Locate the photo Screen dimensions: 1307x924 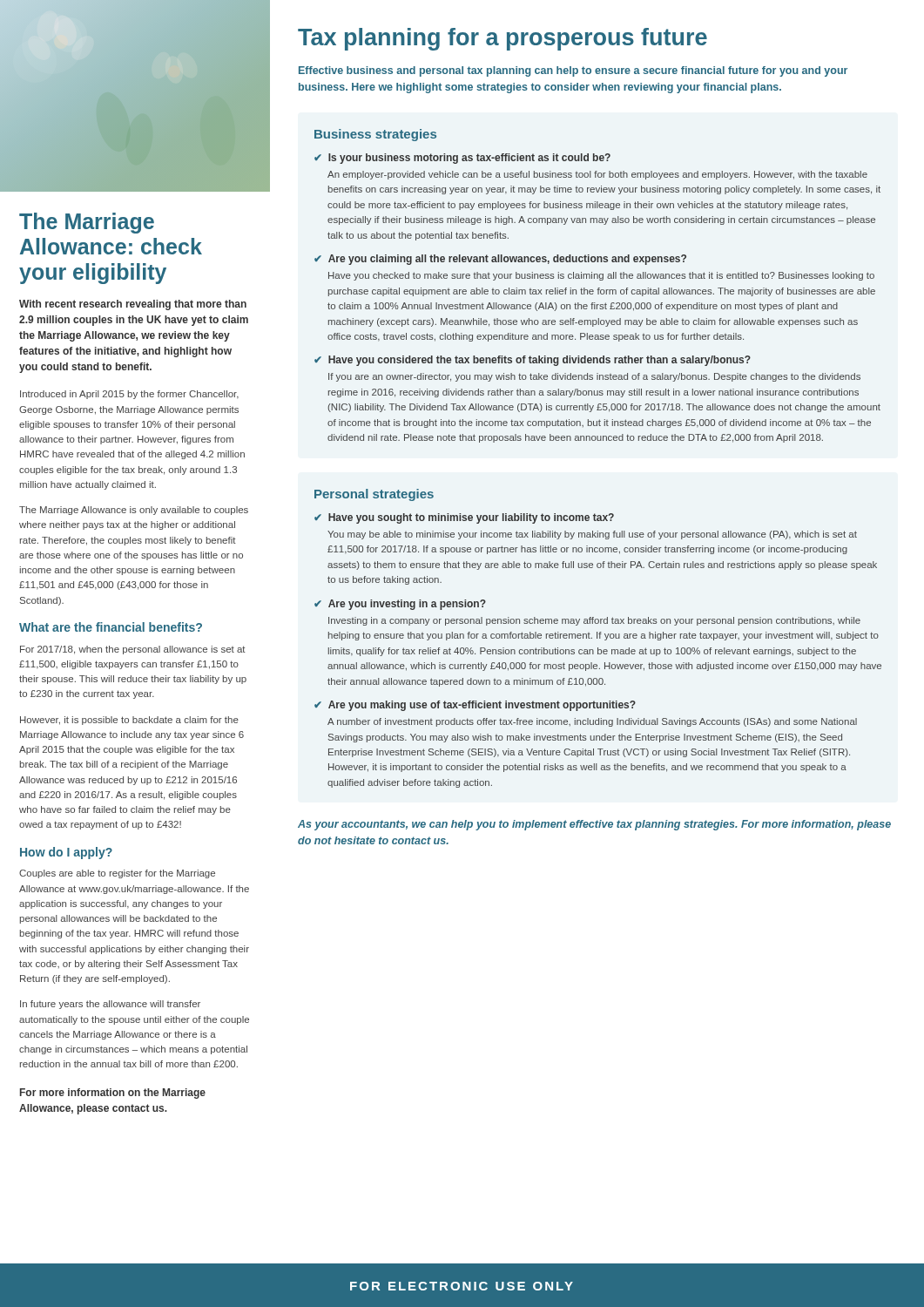135,96
